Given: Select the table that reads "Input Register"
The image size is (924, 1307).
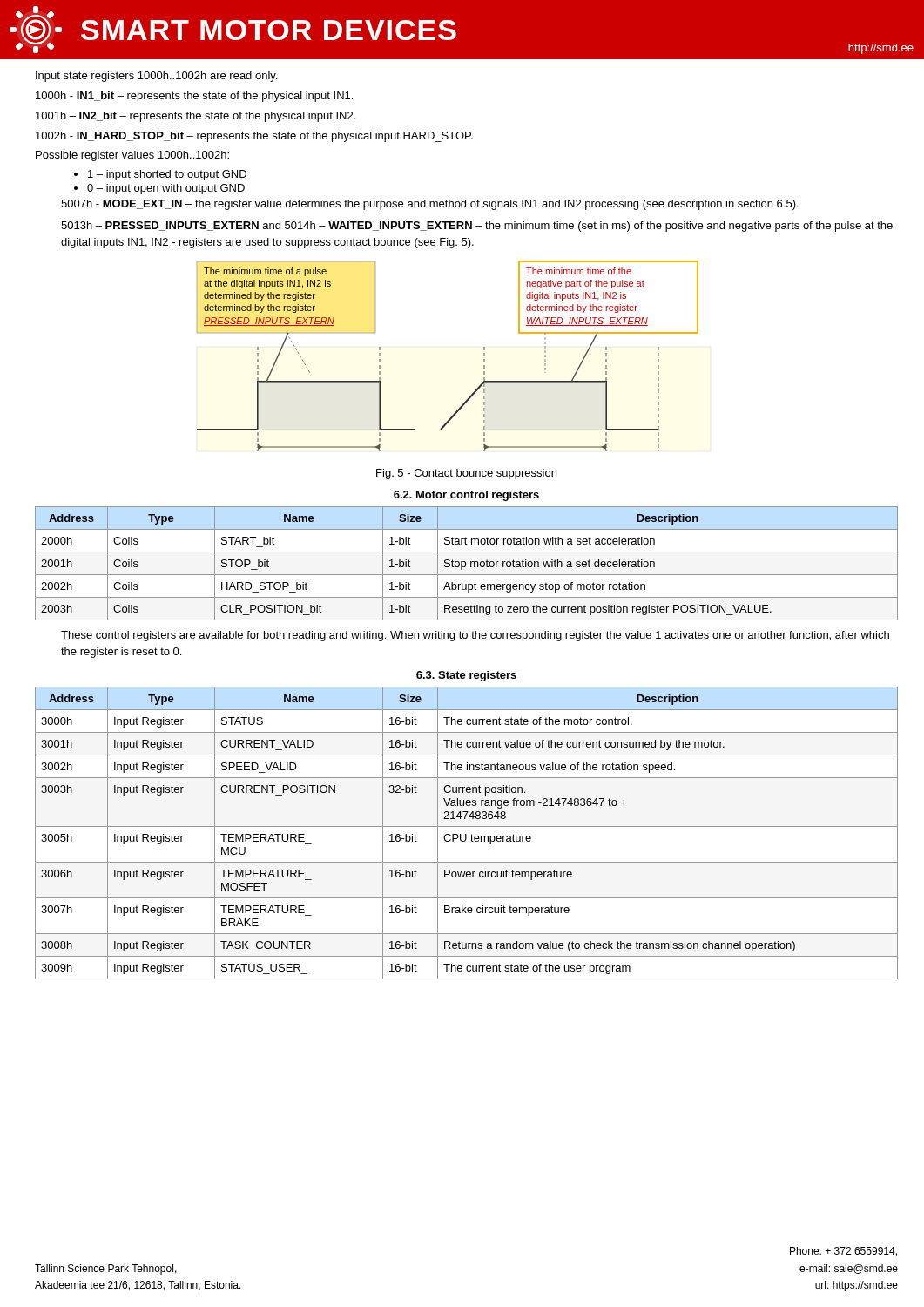Looking at the screenshot, I should pos(466,833).
